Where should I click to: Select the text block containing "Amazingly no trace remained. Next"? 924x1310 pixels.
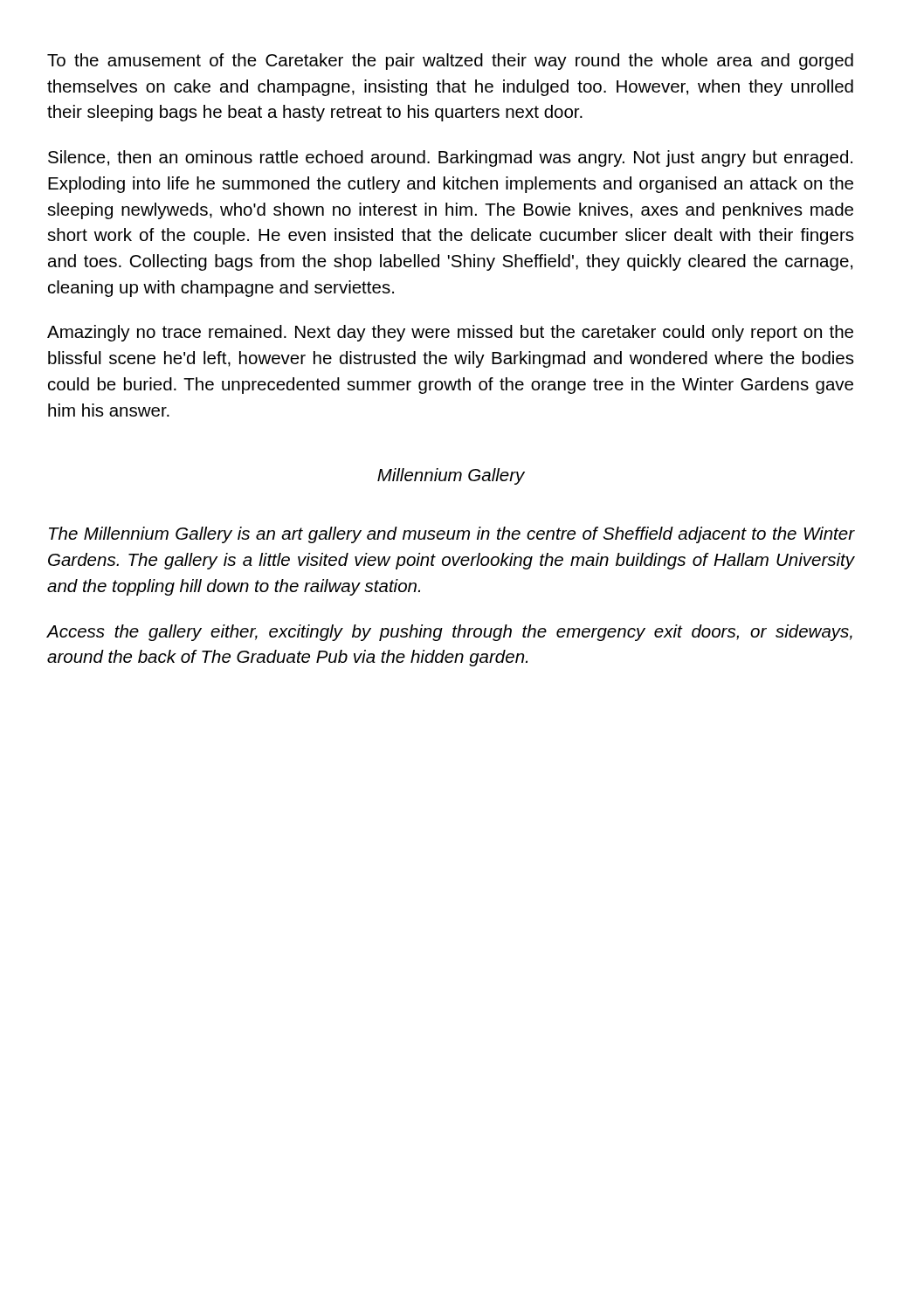pyautogui.click(x=451, y=371)
